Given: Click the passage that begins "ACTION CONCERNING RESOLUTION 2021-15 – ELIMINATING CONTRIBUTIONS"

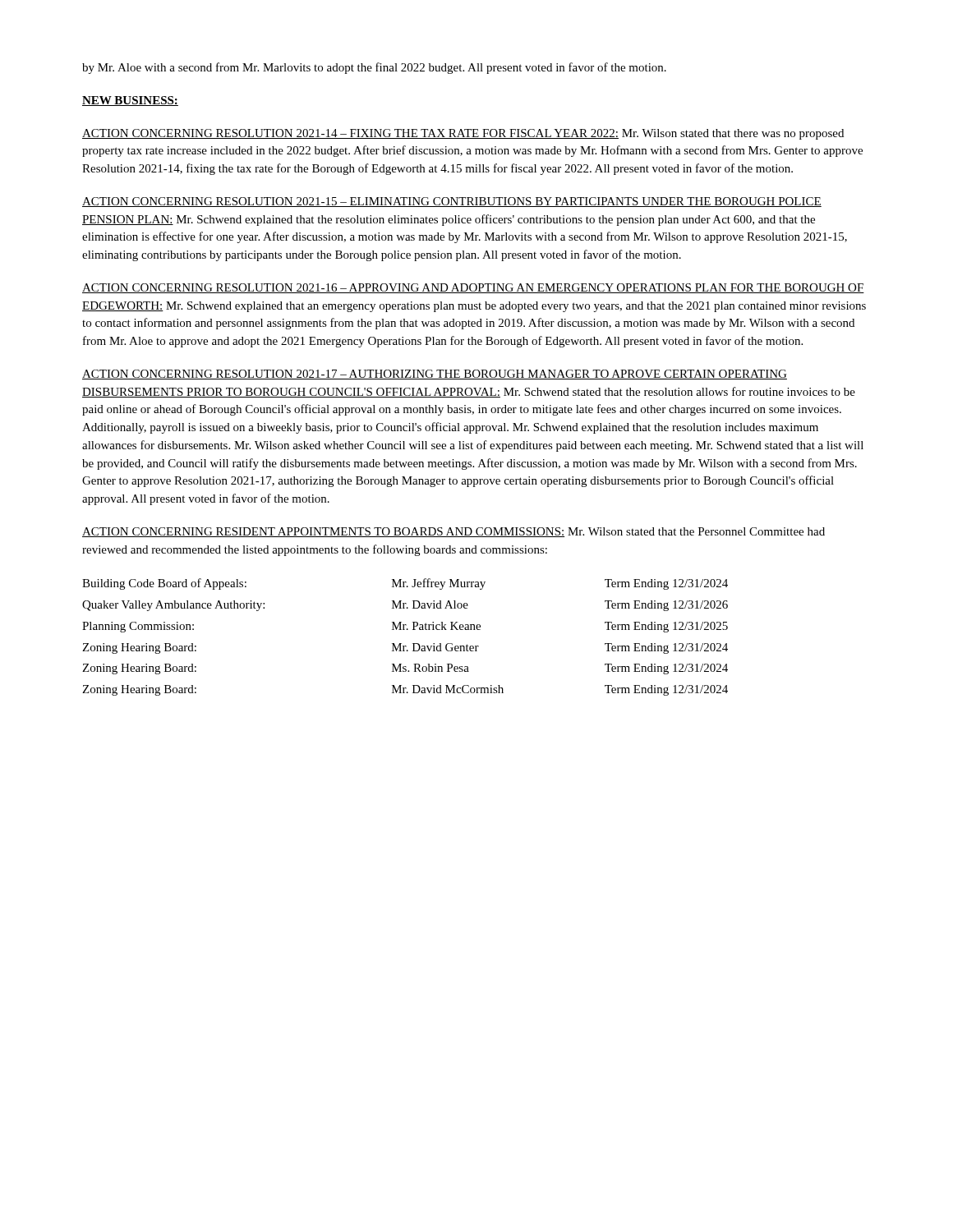Looking at the screenshot, I should (x=465, y=228).
